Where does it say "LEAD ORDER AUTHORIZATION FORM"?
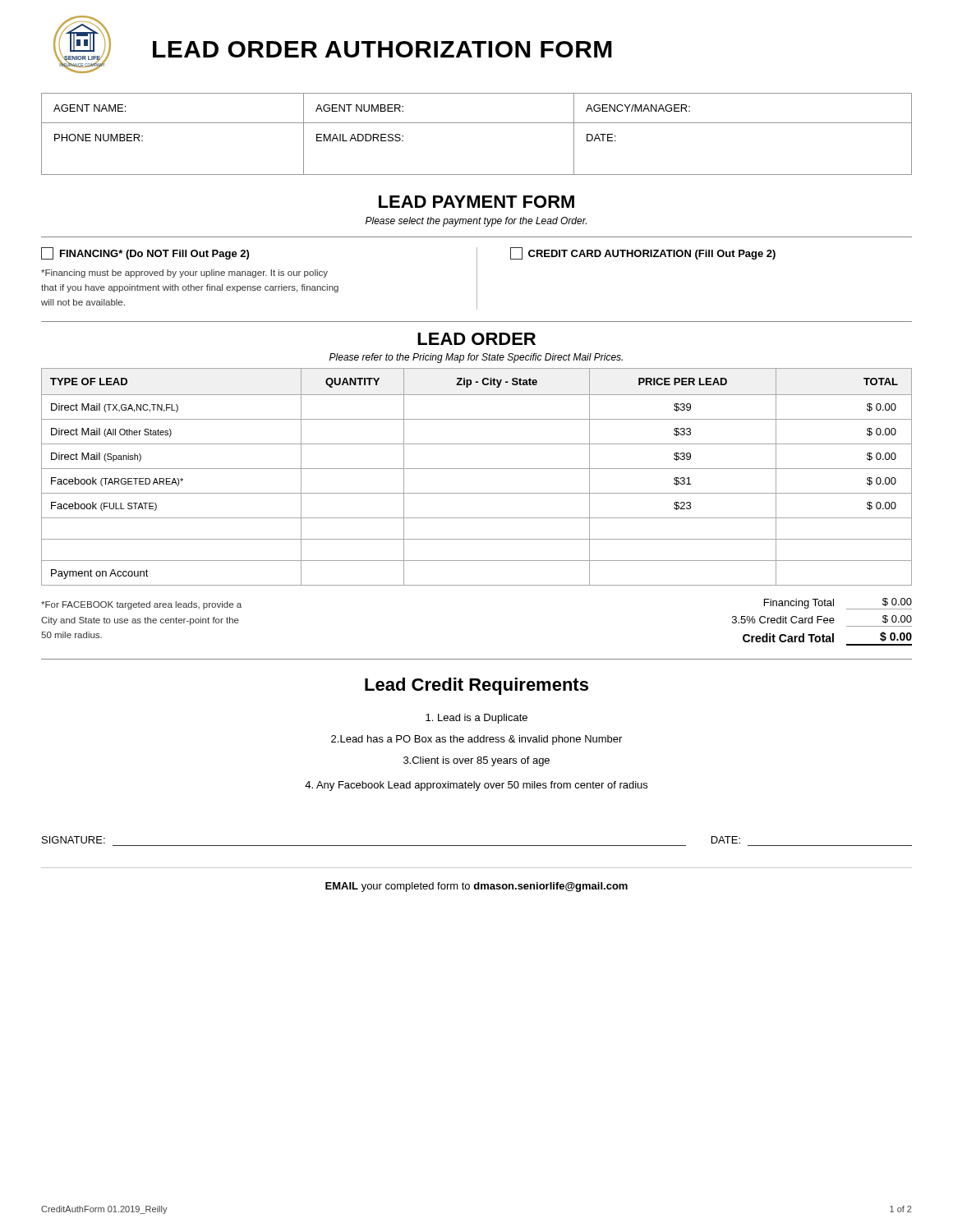 [382, 48]
